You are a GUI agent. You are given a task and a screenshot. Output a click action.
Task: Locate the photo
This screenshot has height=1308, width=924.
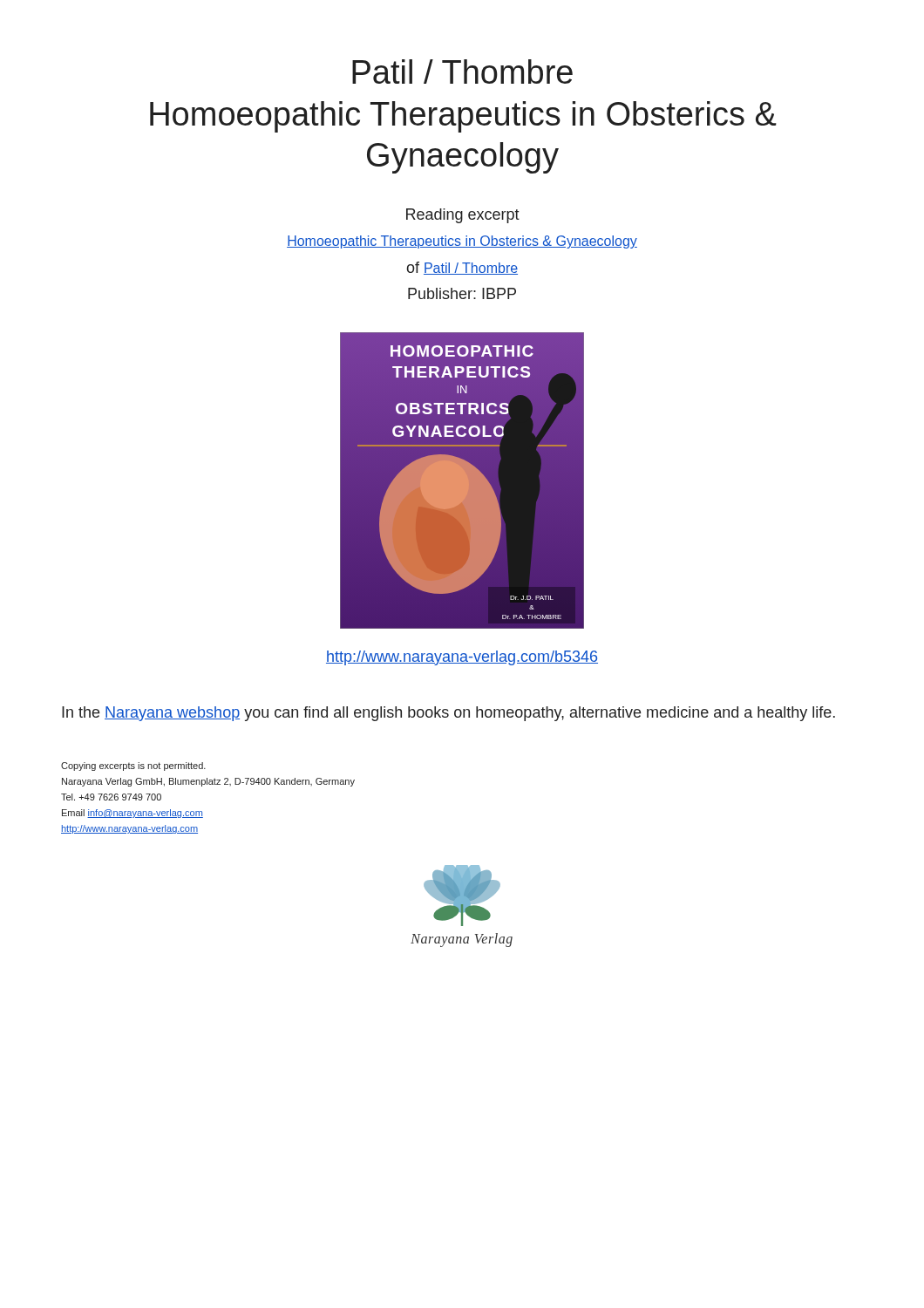coord(462,482)
